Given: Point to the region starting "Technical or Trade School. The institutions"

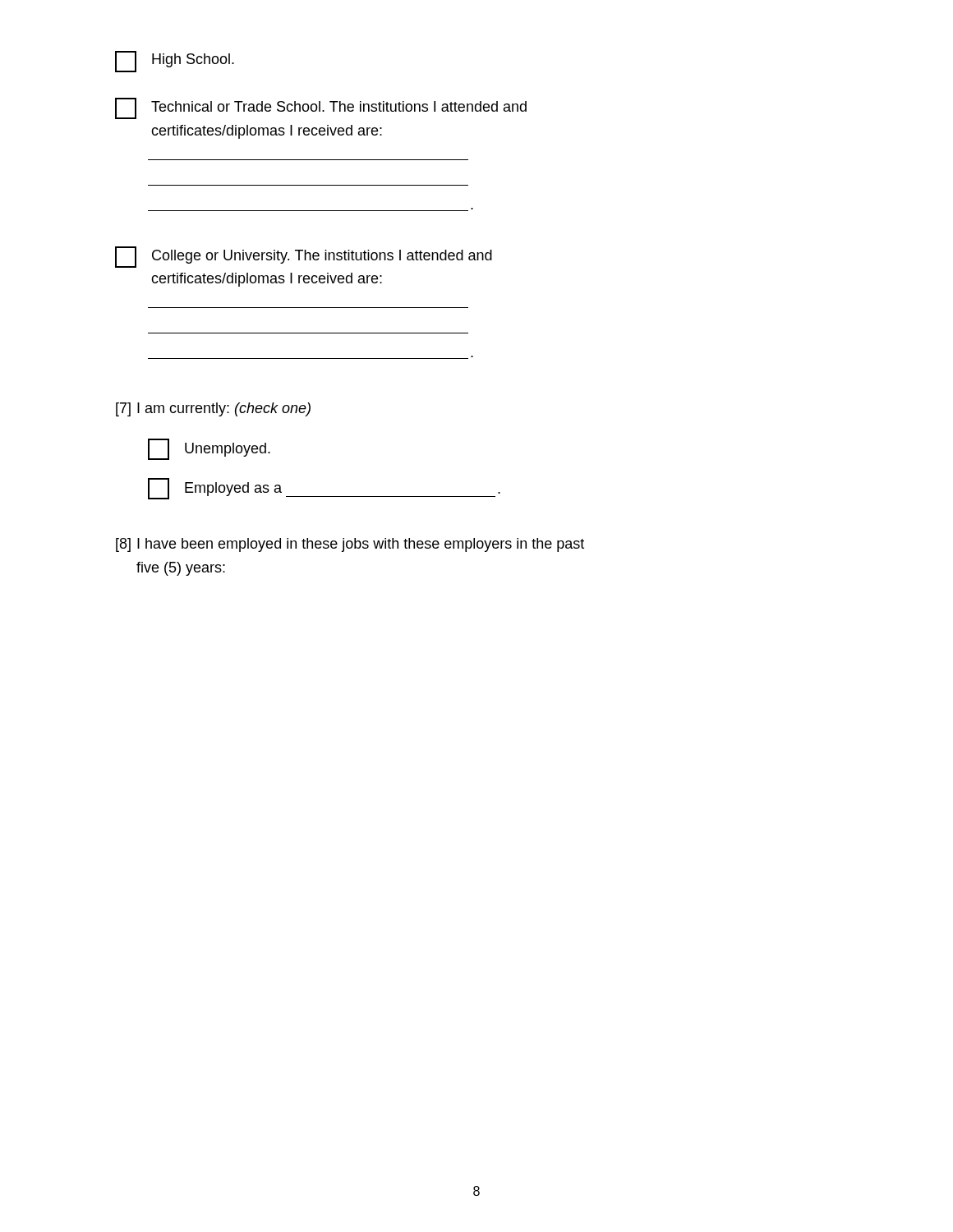Looking at the screenshot, I should (321, 119).
